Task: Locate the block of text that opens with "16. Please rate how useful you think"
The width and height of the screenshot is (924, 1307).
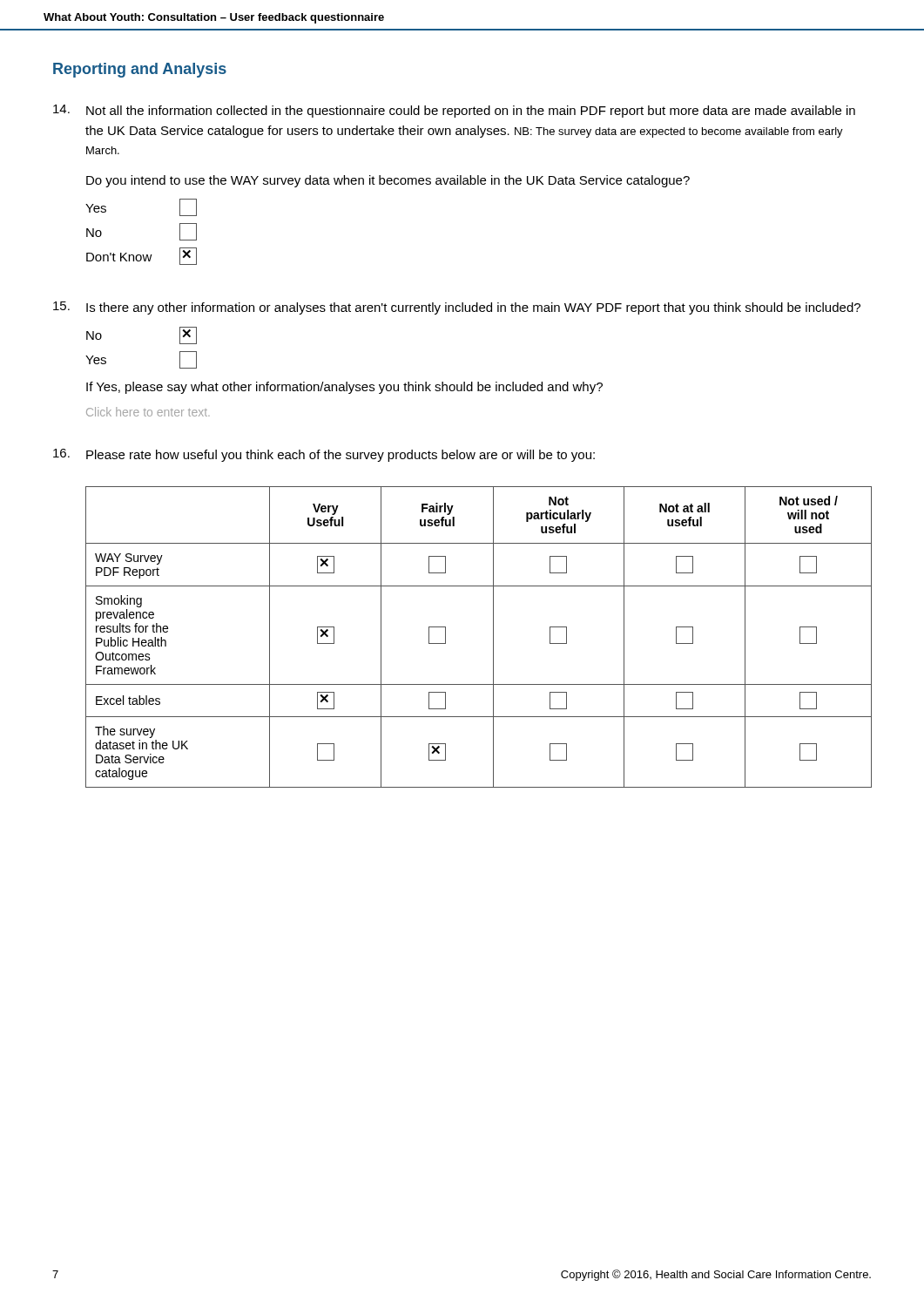Action: tap(462, 459)
